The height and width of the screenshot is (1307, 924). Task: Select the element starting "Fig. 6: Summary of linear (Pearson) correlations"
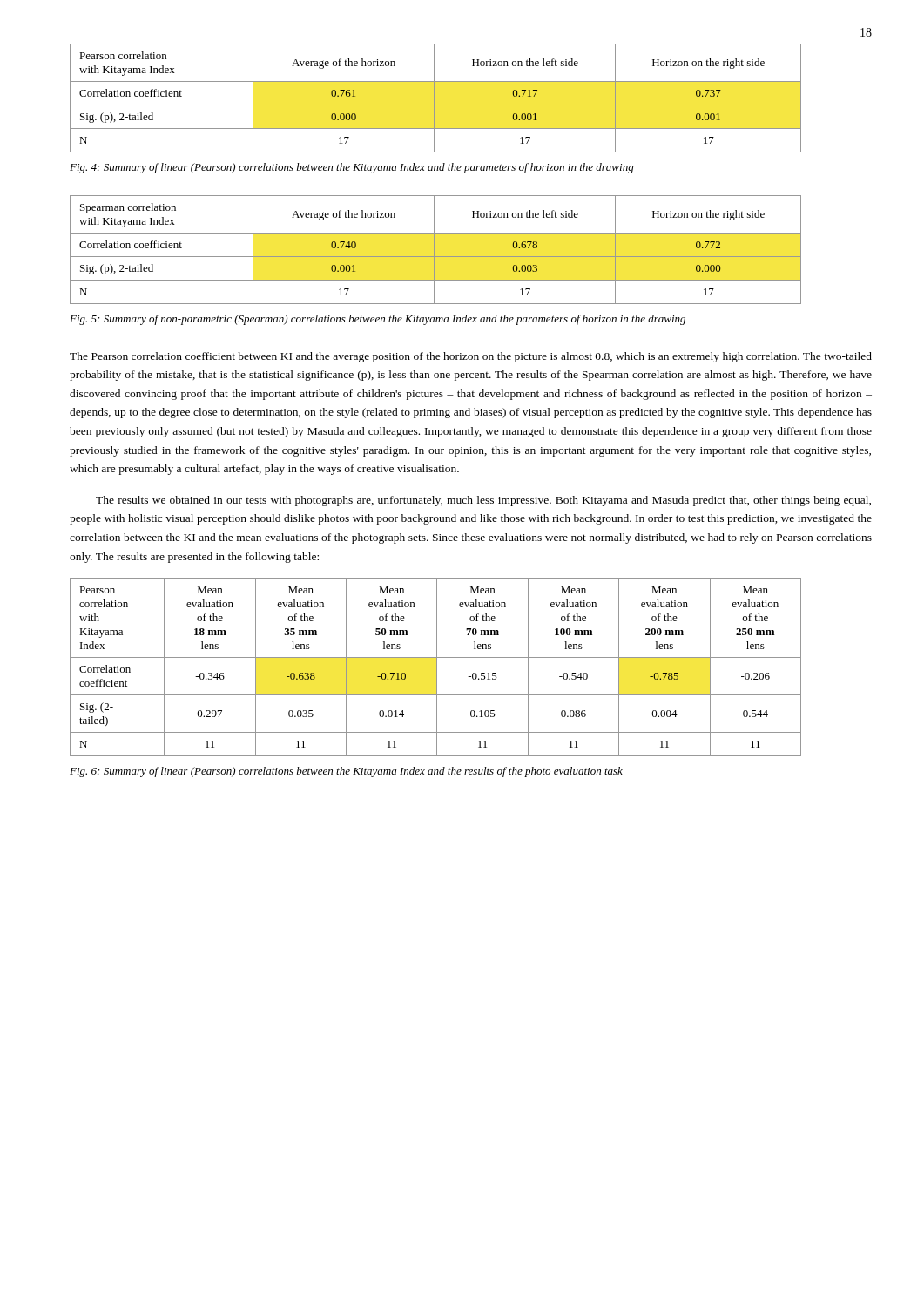click(x=346, y=771)
